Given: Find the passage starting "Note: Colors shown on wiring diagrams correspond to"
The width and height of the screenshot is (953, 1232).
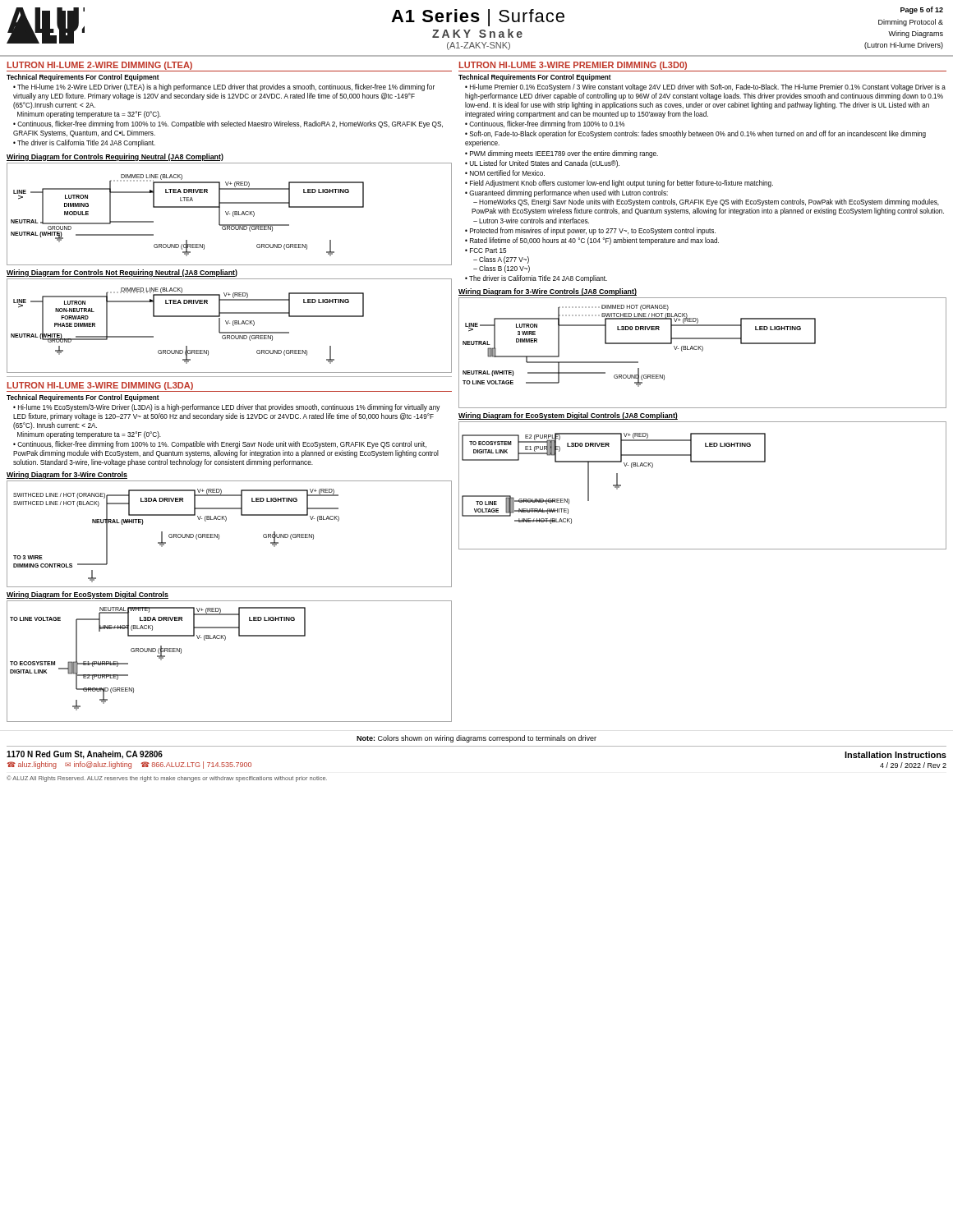Looking at the screenshot, I should click(x=476, y=738).
